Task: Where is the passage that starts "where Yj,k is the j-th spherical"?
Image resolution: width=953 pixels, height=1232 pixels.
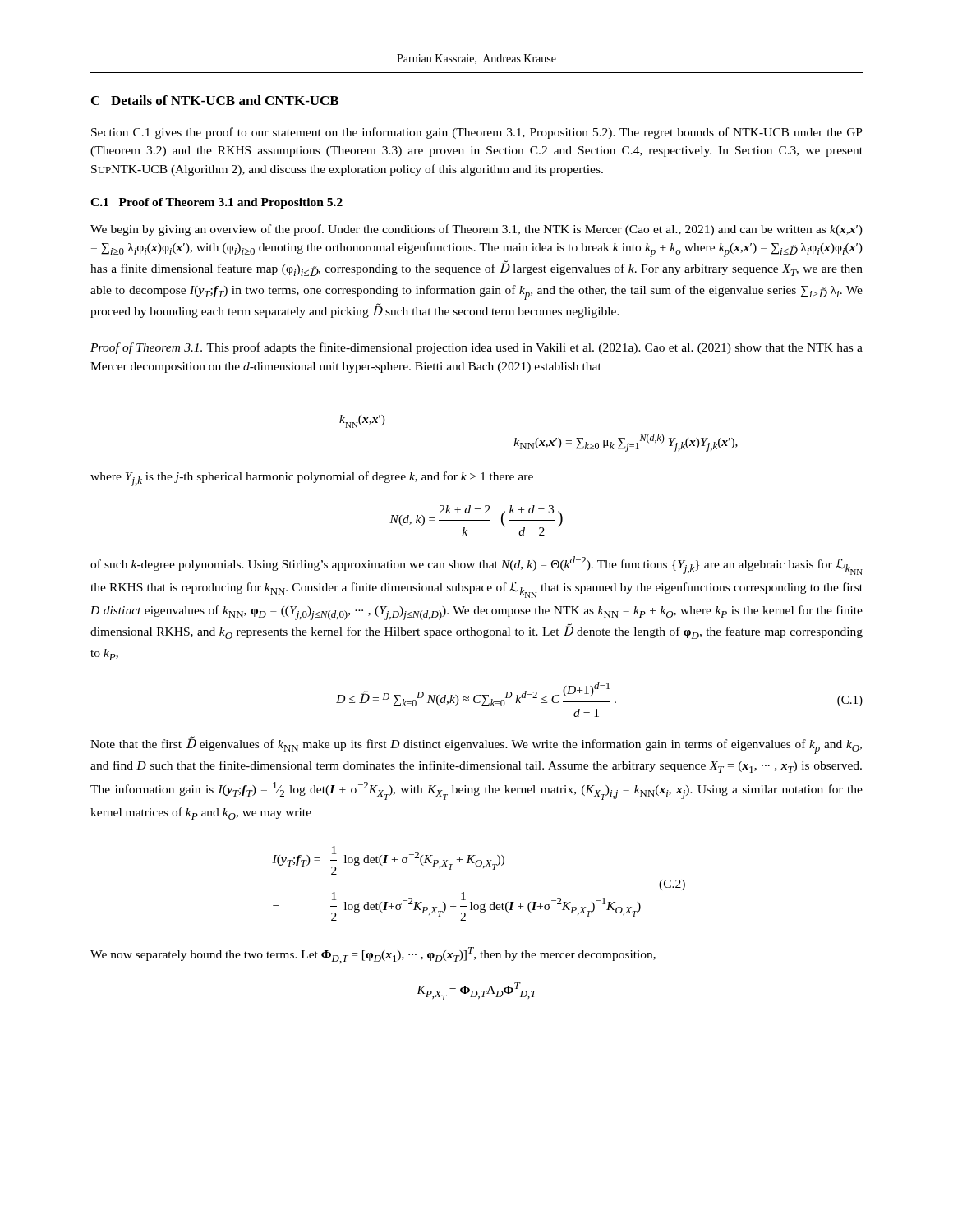Action: 312,478
